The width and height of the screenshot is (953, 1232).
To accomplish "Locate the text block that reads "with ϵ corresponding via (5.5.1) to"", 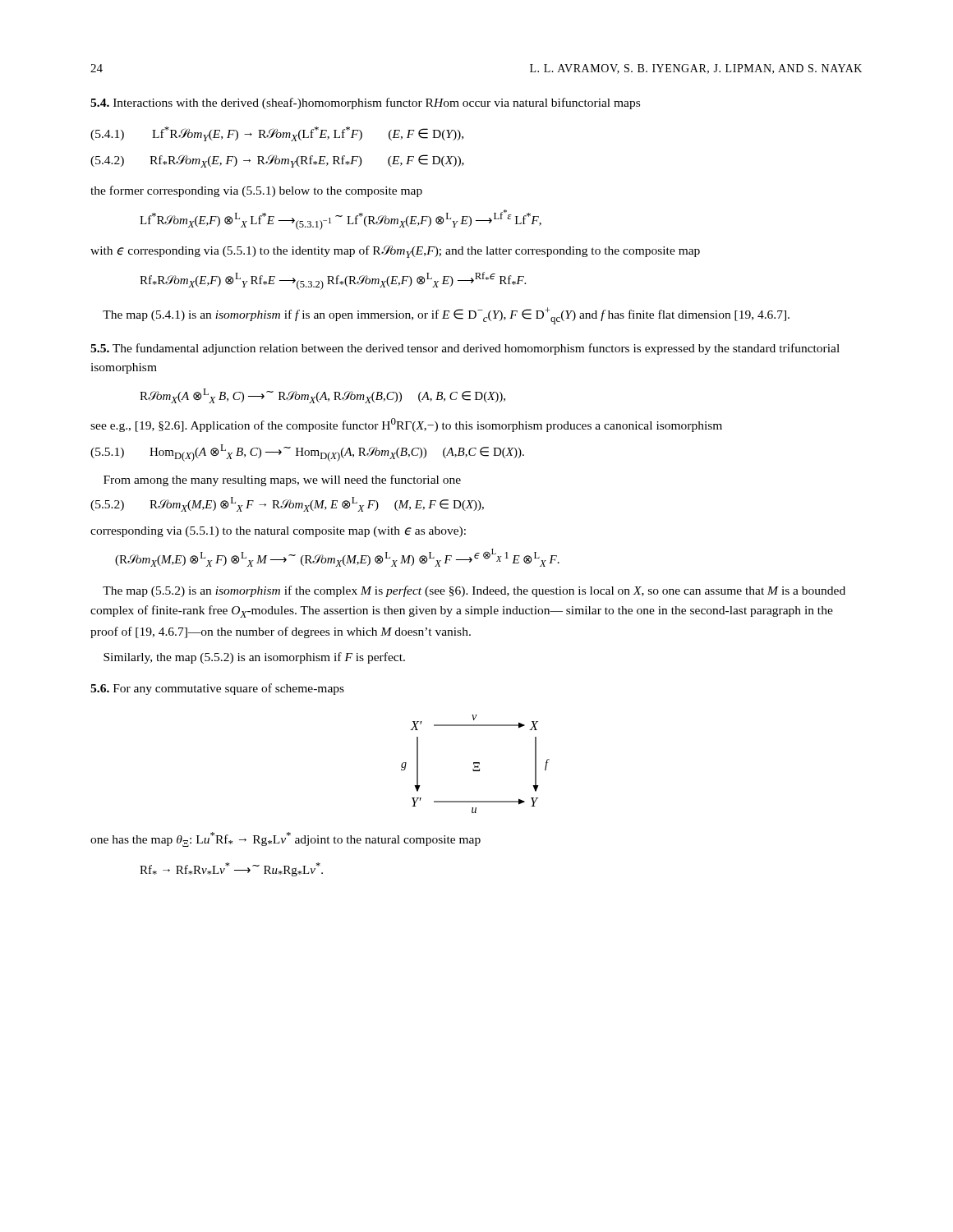I will (x=395, y=252).
